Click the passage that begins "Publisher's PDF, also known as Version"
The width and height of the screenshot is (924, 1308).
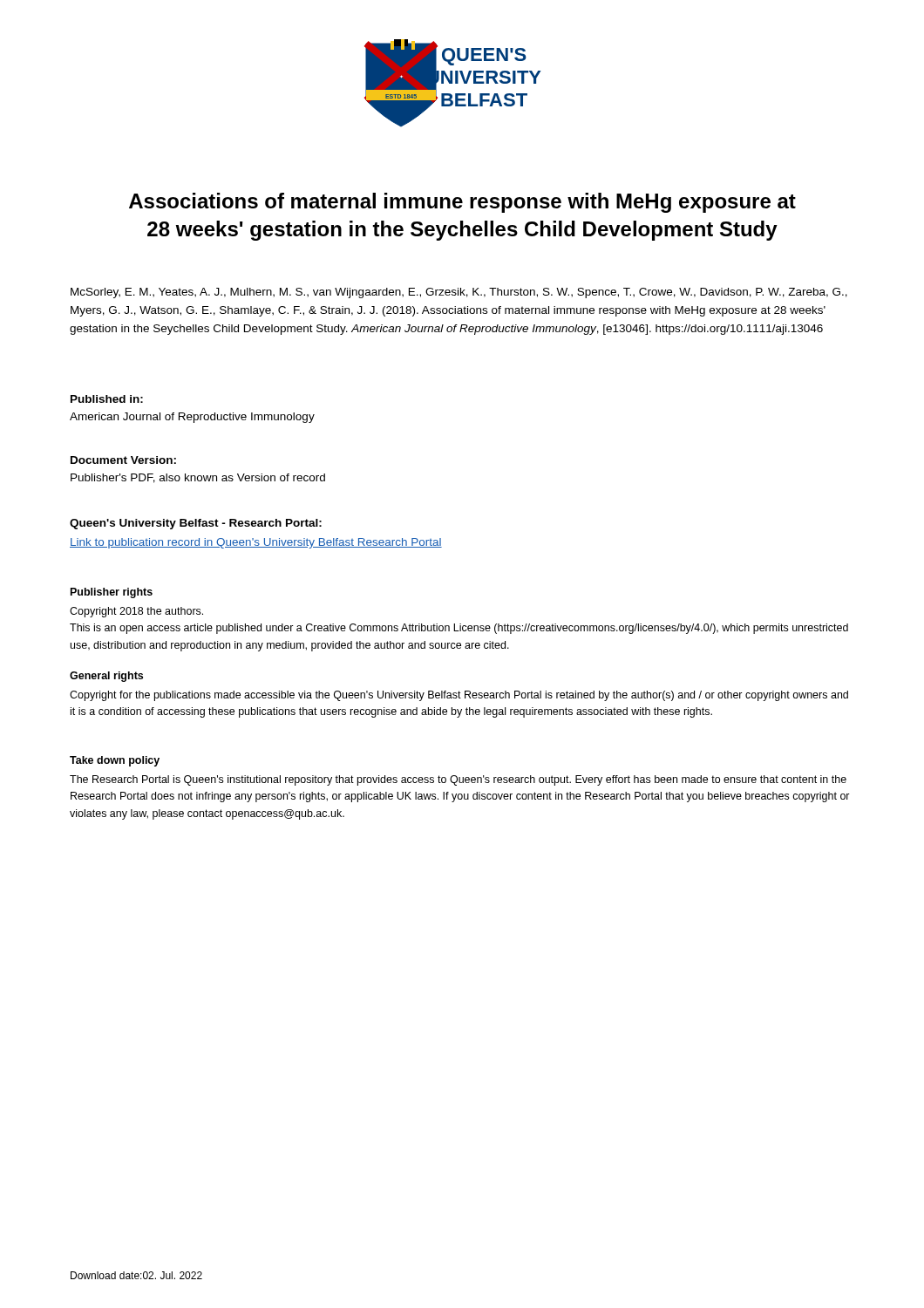point(198,478)
